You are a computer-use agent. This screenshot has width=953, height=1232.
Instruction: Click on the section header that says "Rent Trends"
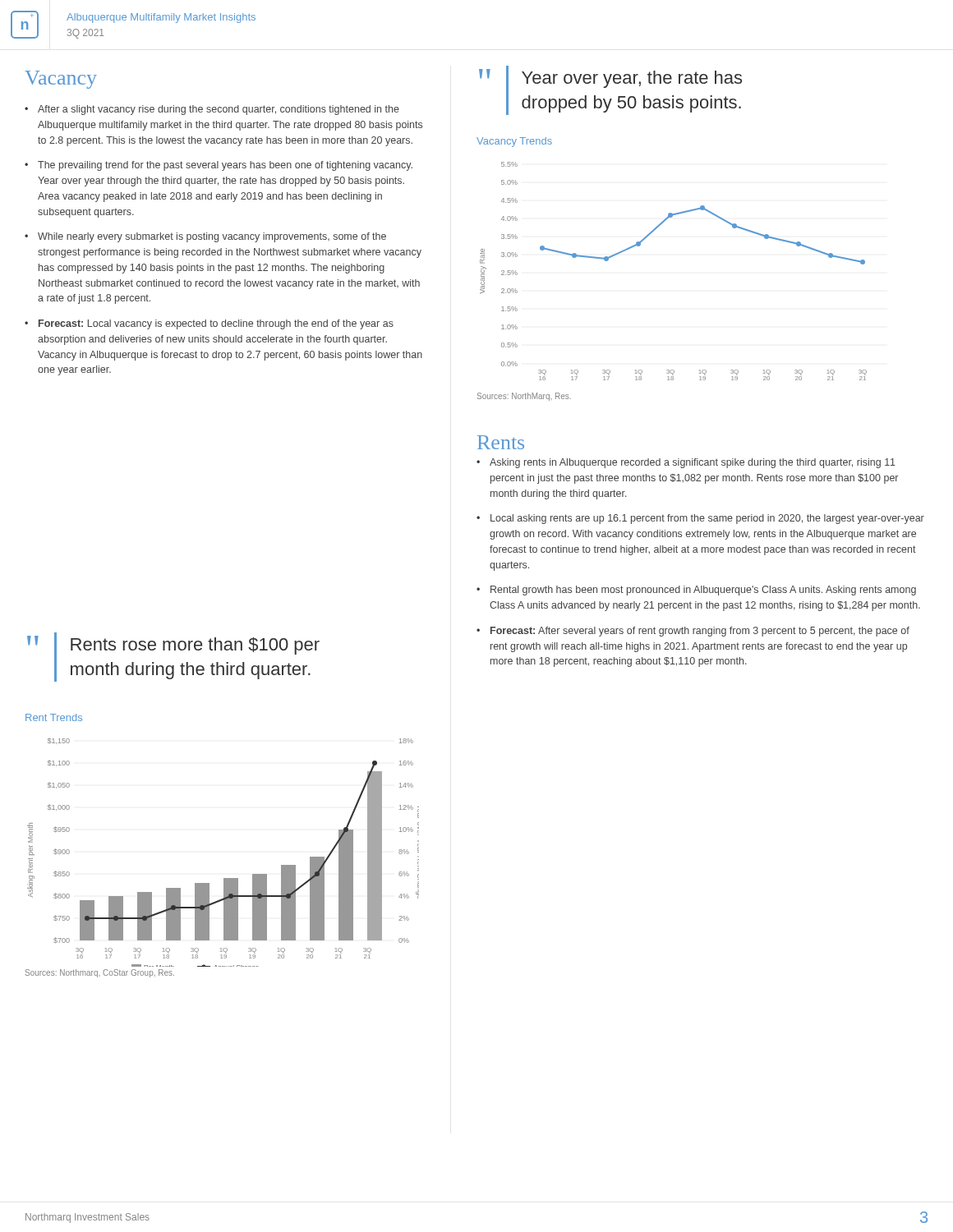click(x=54, y=717)
